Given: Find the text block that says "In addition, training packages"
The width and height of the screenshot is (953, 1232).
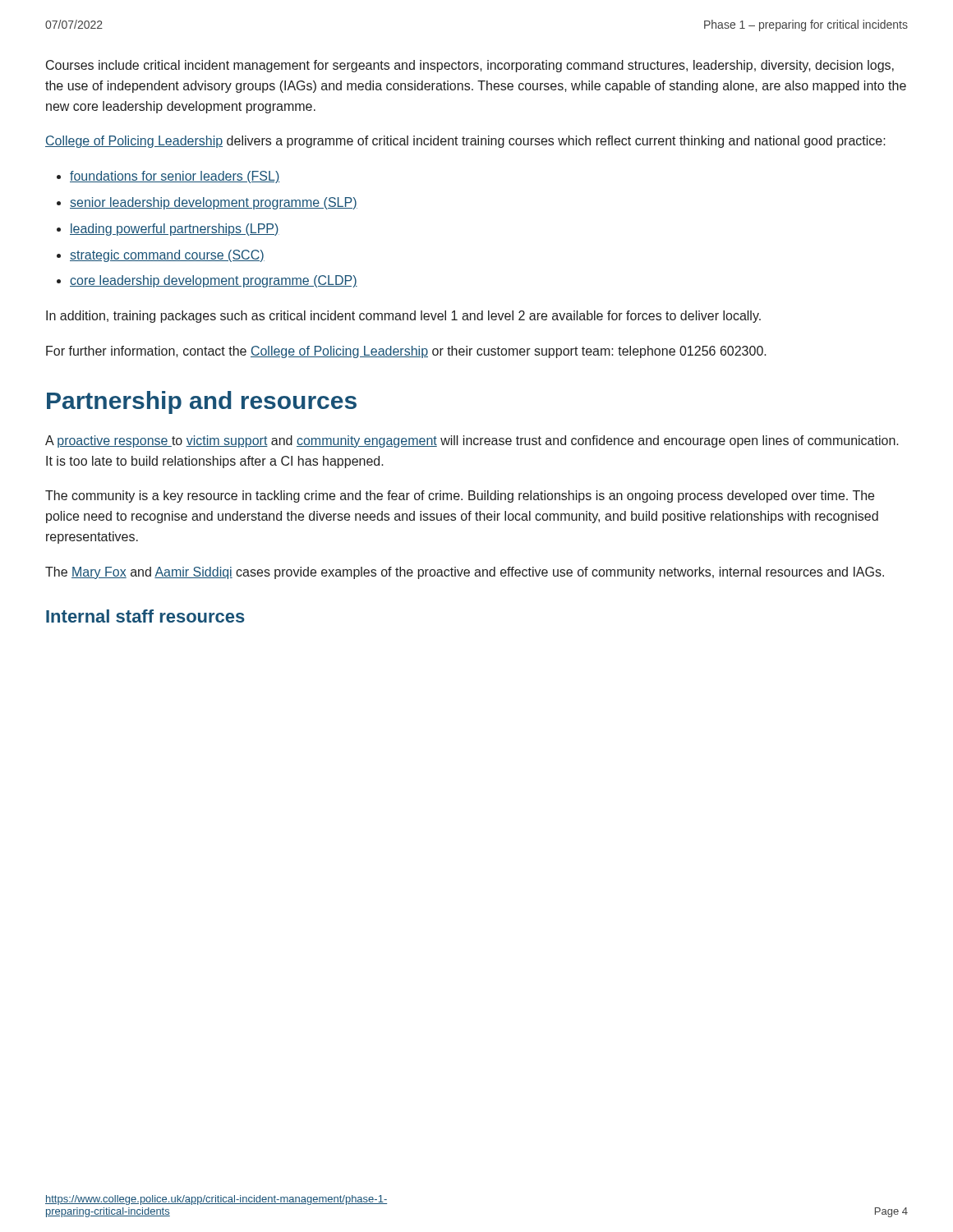Looking at the screenshot, I should pyautogui.click(x=476, y=317).
